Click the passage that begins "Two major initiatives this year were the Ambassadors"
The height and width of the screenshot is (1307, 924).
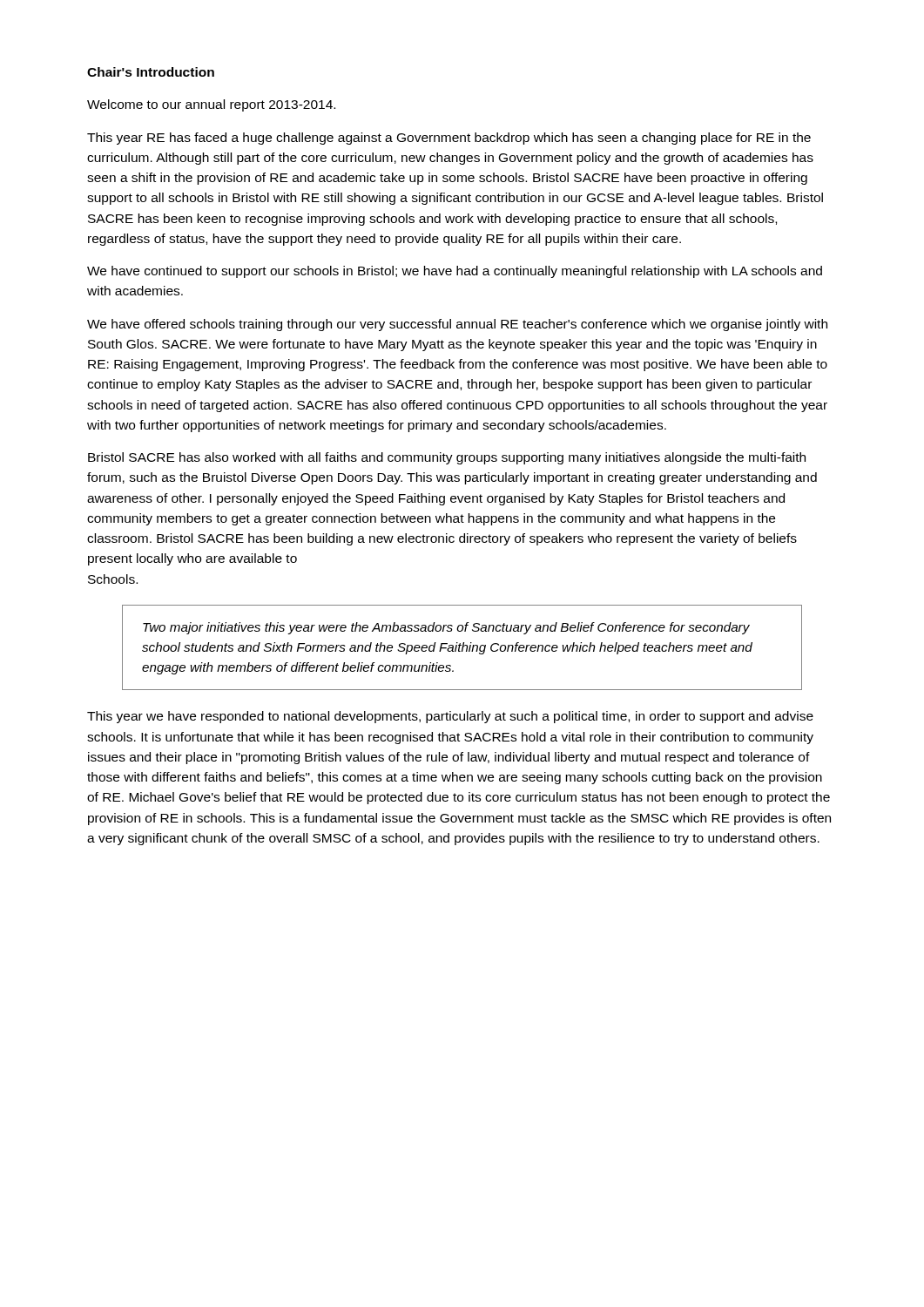point(447,647)
